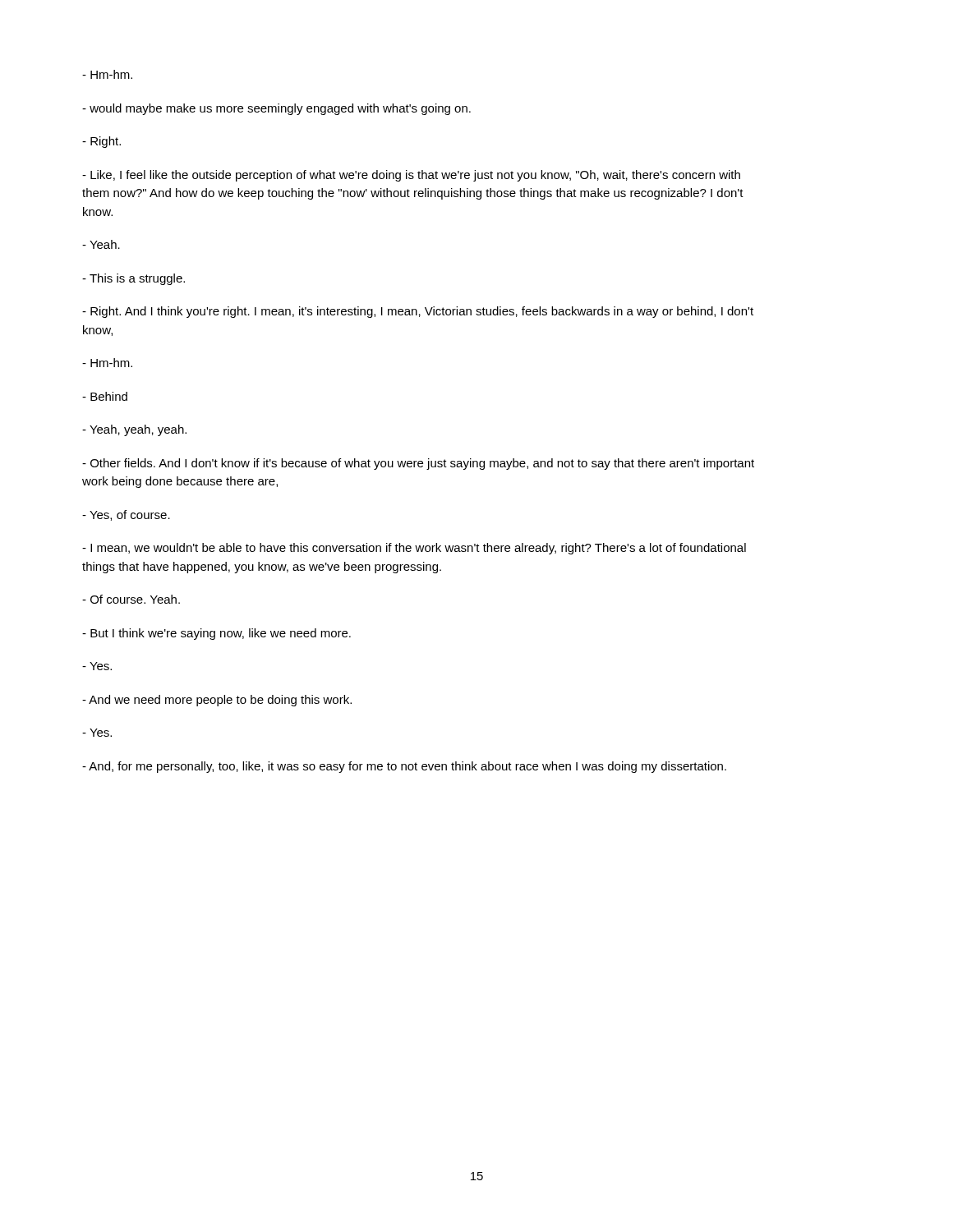Find the passage starting "Of course. Yeah."
This screenshot has height=1232, width=953.
pos(131,599)
